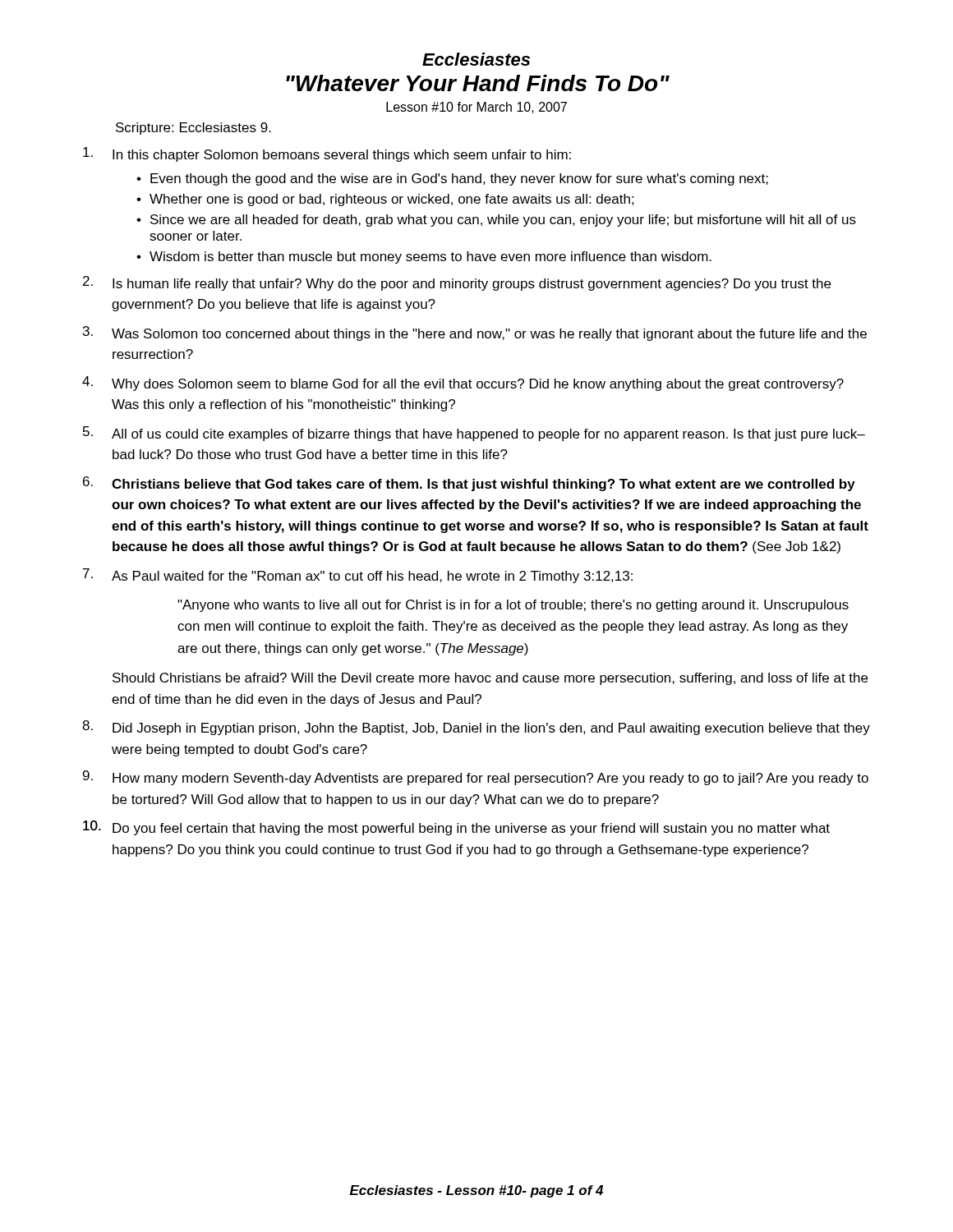Locate the block of text that opens with "Christians believe that God takes care of"
This screenshot has height=1232, width=953.
pyautogui.click(x=491, y=515)
